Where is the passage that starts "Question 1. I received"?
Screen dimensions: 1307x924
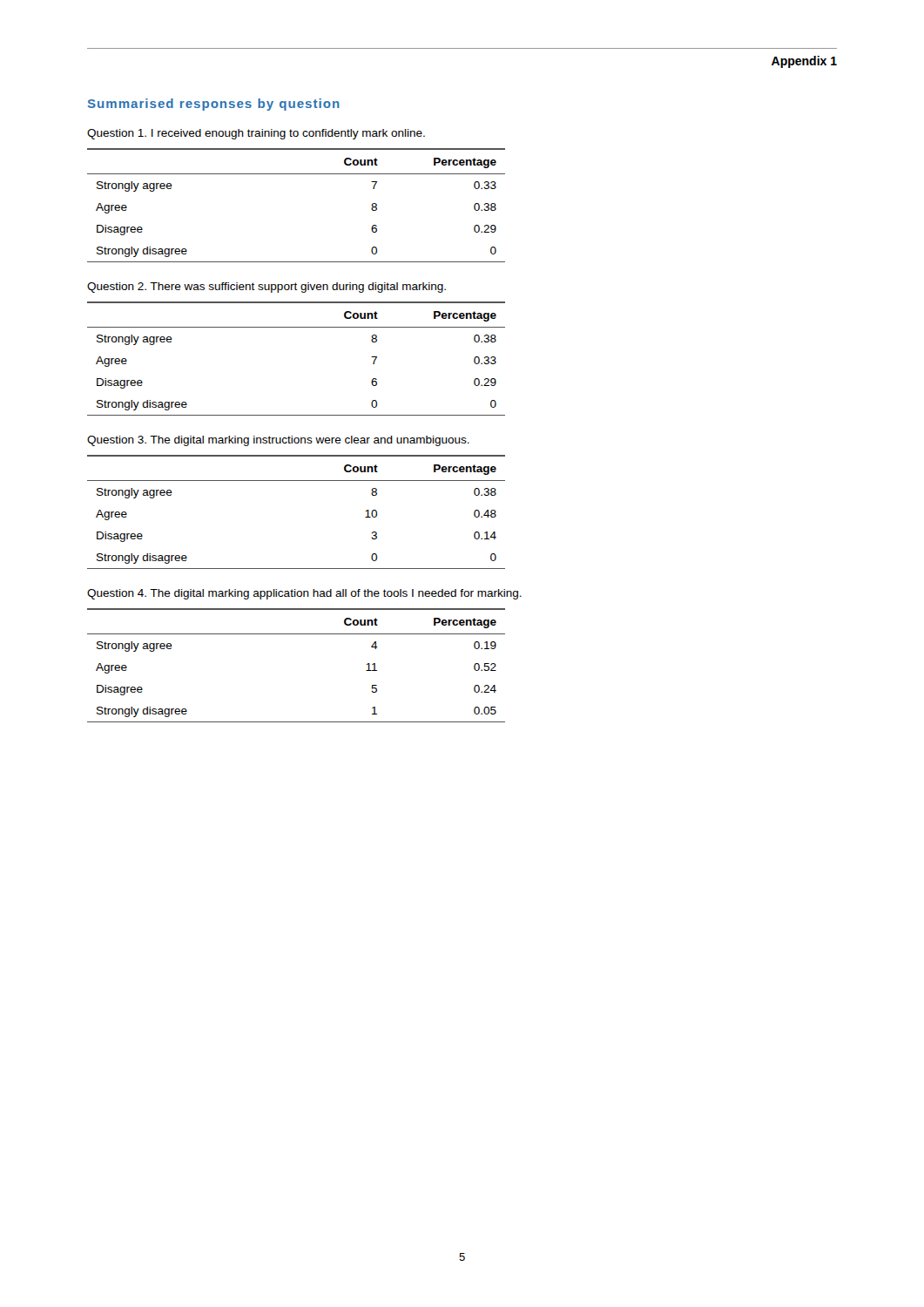256,133
